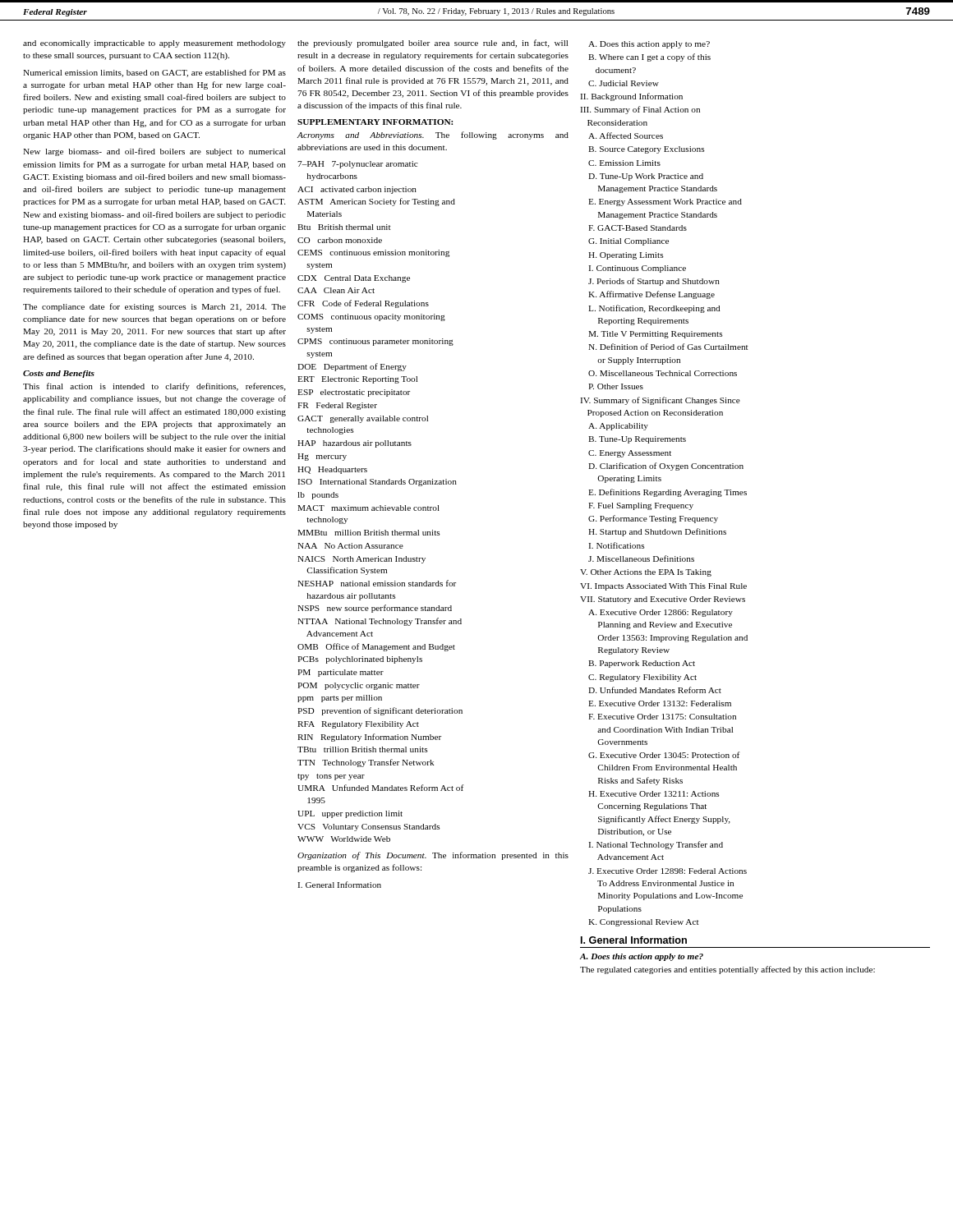953x1232 pixels.
Task: Point to the block beginning "D. Tune-Up Work Practice and Management"
Action: [653, 182]
